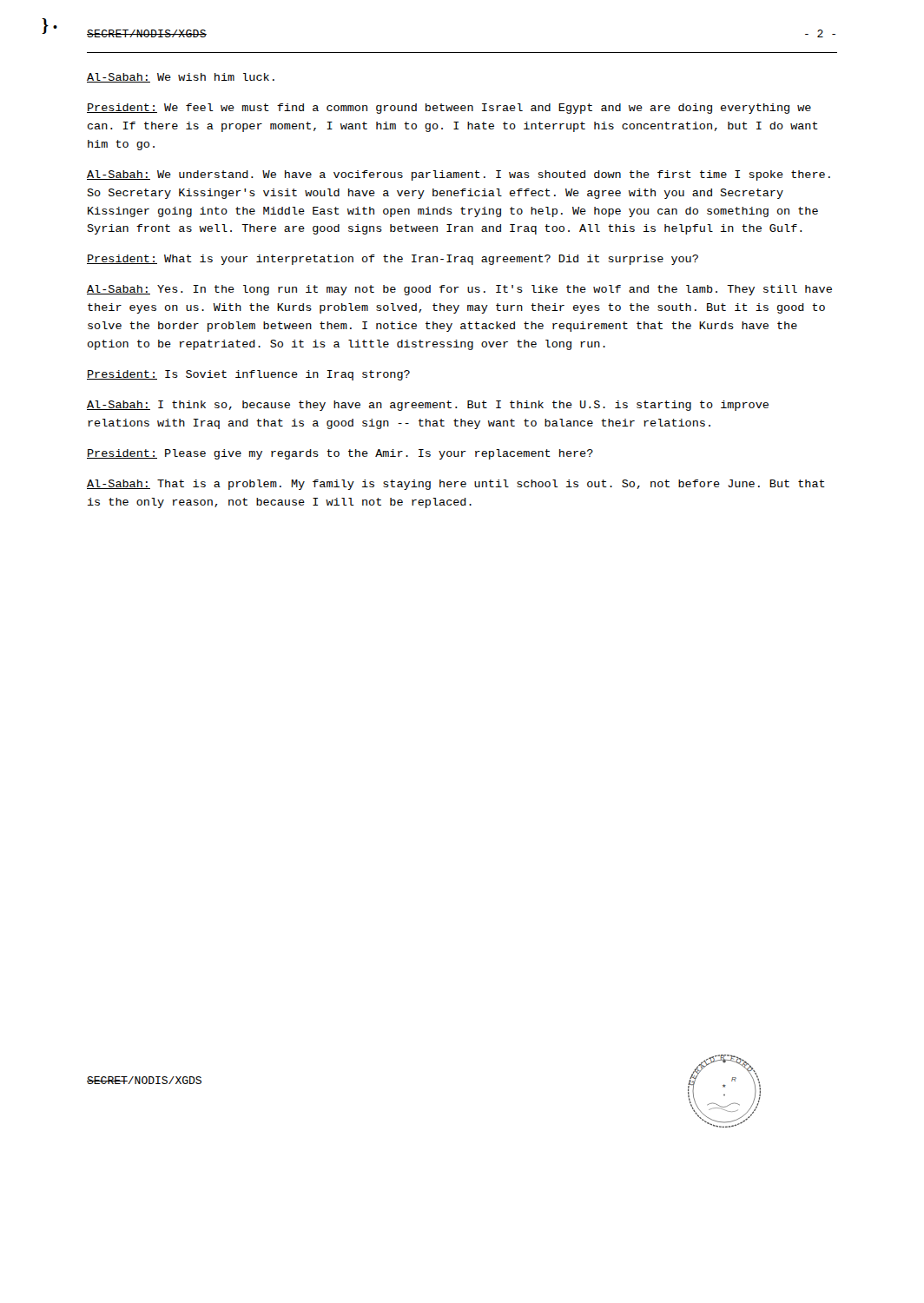
Task: Locate the text block that reads "Al-Sabah: I think so,"
Action: [428, 414]
